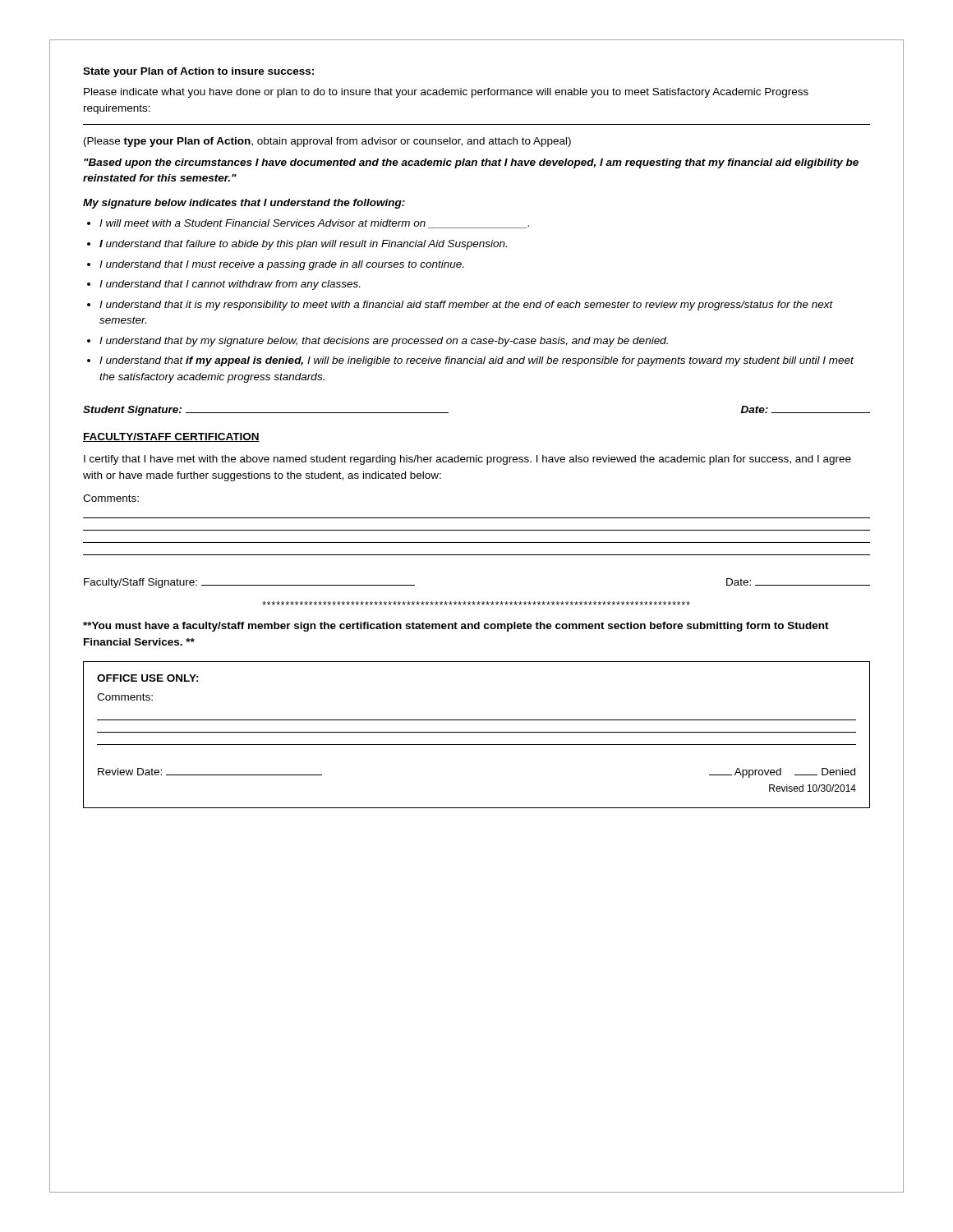Viewport: 953px width, 1232px height.
Task: Find the text block starting "State your Plan of Action to insure success:"
Action: click(199, 71)
